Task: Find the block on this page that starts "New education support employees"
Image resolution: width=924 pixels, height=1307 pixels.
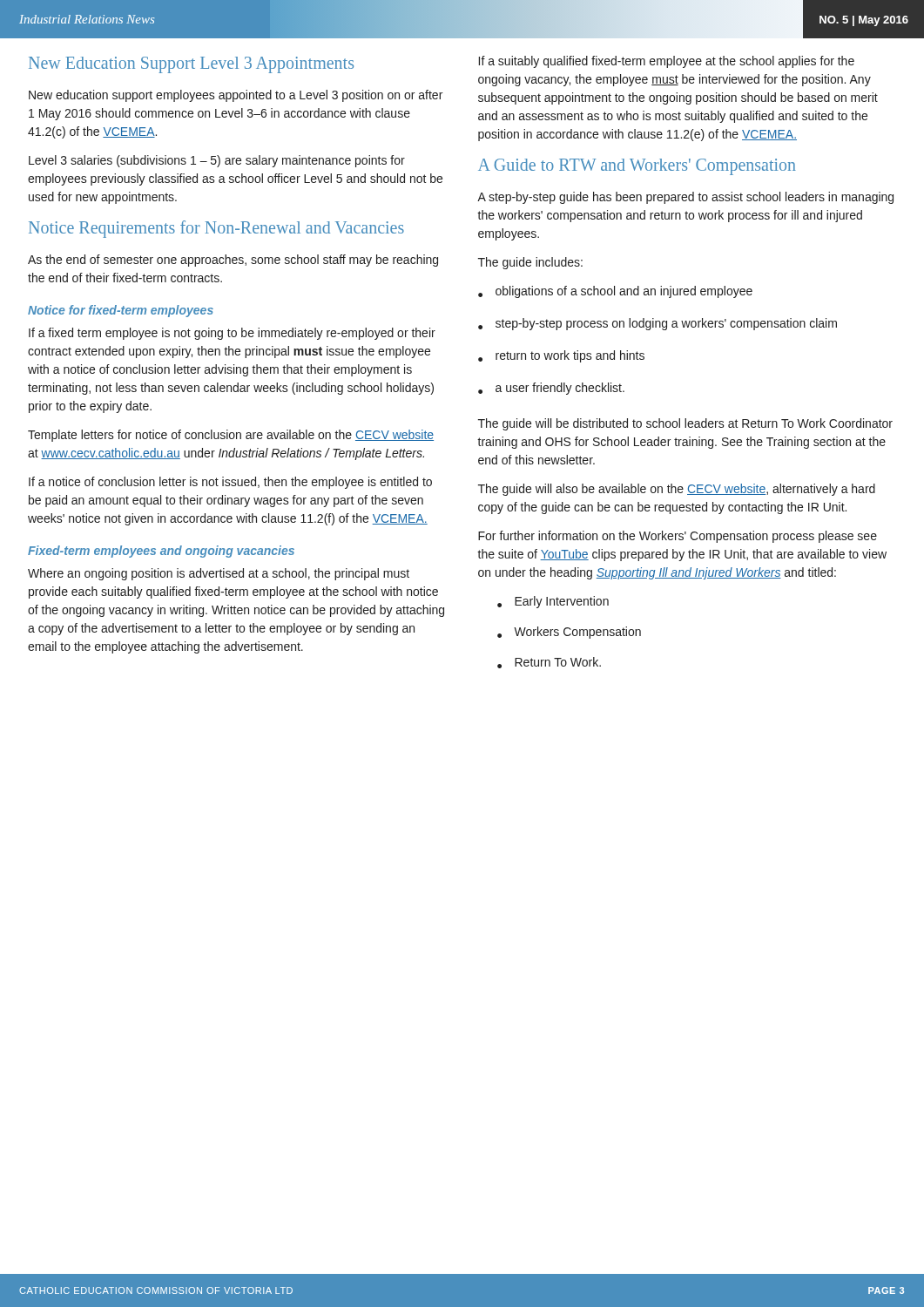Action: 237,114
